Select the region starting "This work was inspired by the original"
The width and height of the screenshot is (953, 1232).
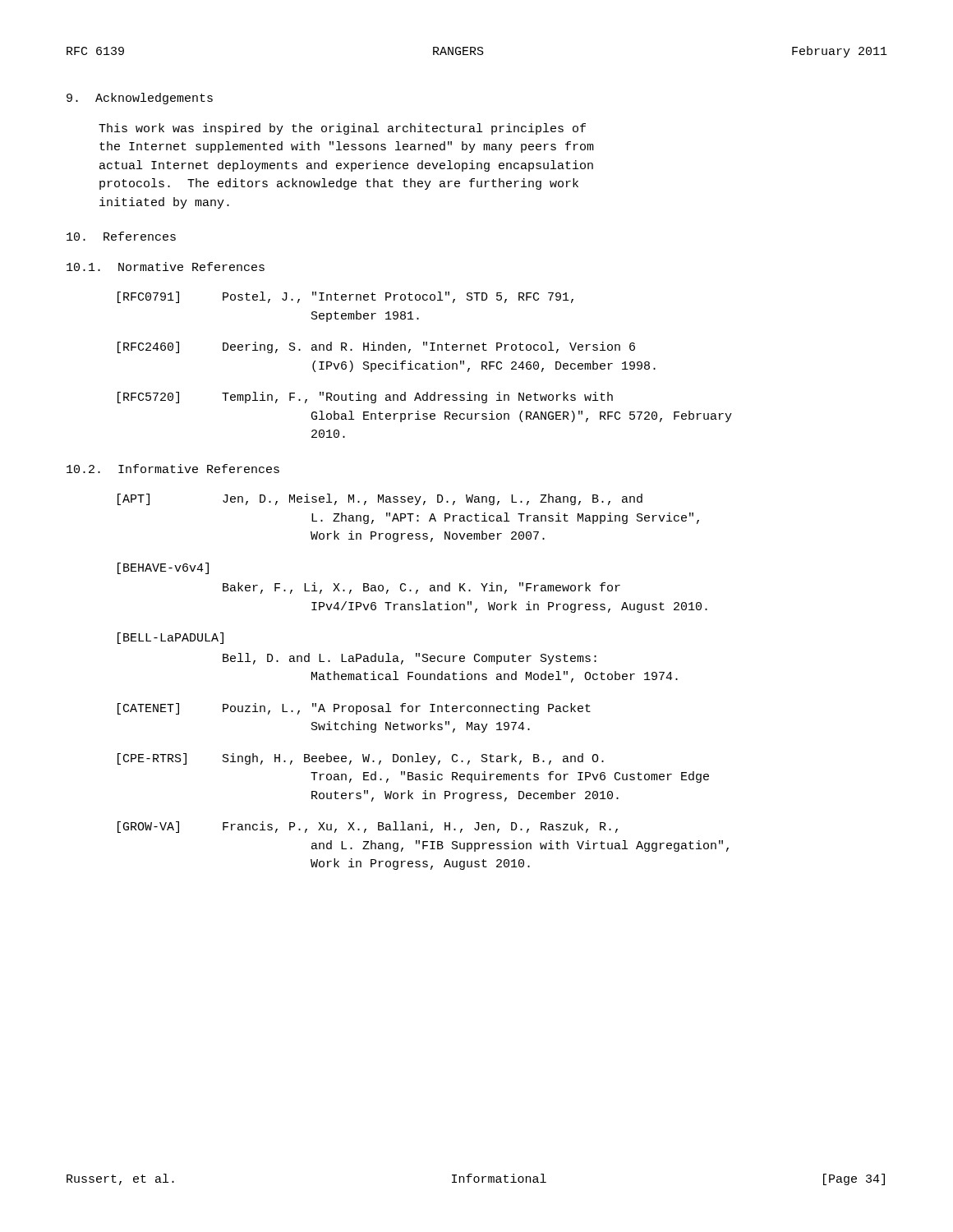tap(346, 166)
